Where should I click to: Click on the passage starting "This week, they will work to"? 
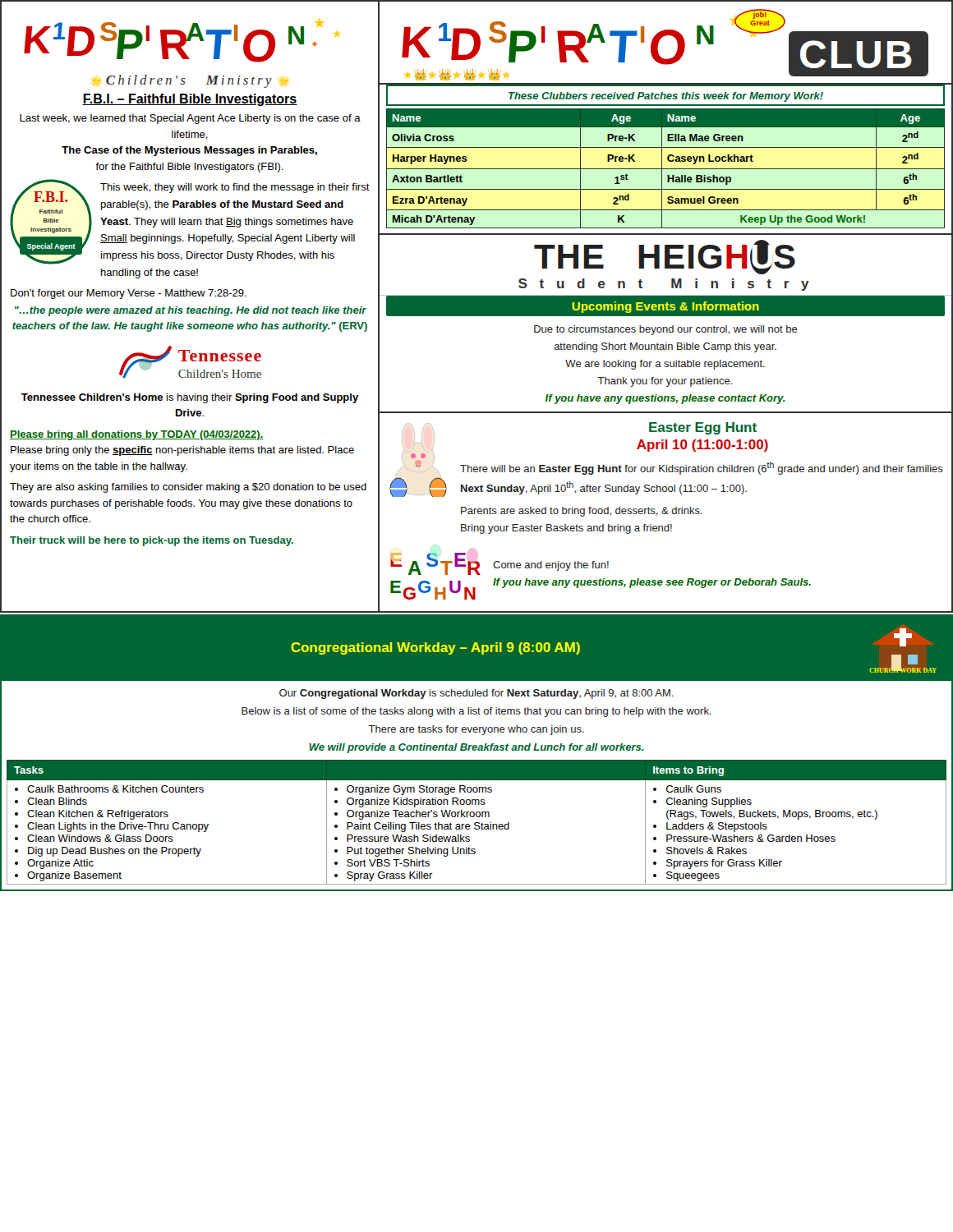click(x=235, y=230)
